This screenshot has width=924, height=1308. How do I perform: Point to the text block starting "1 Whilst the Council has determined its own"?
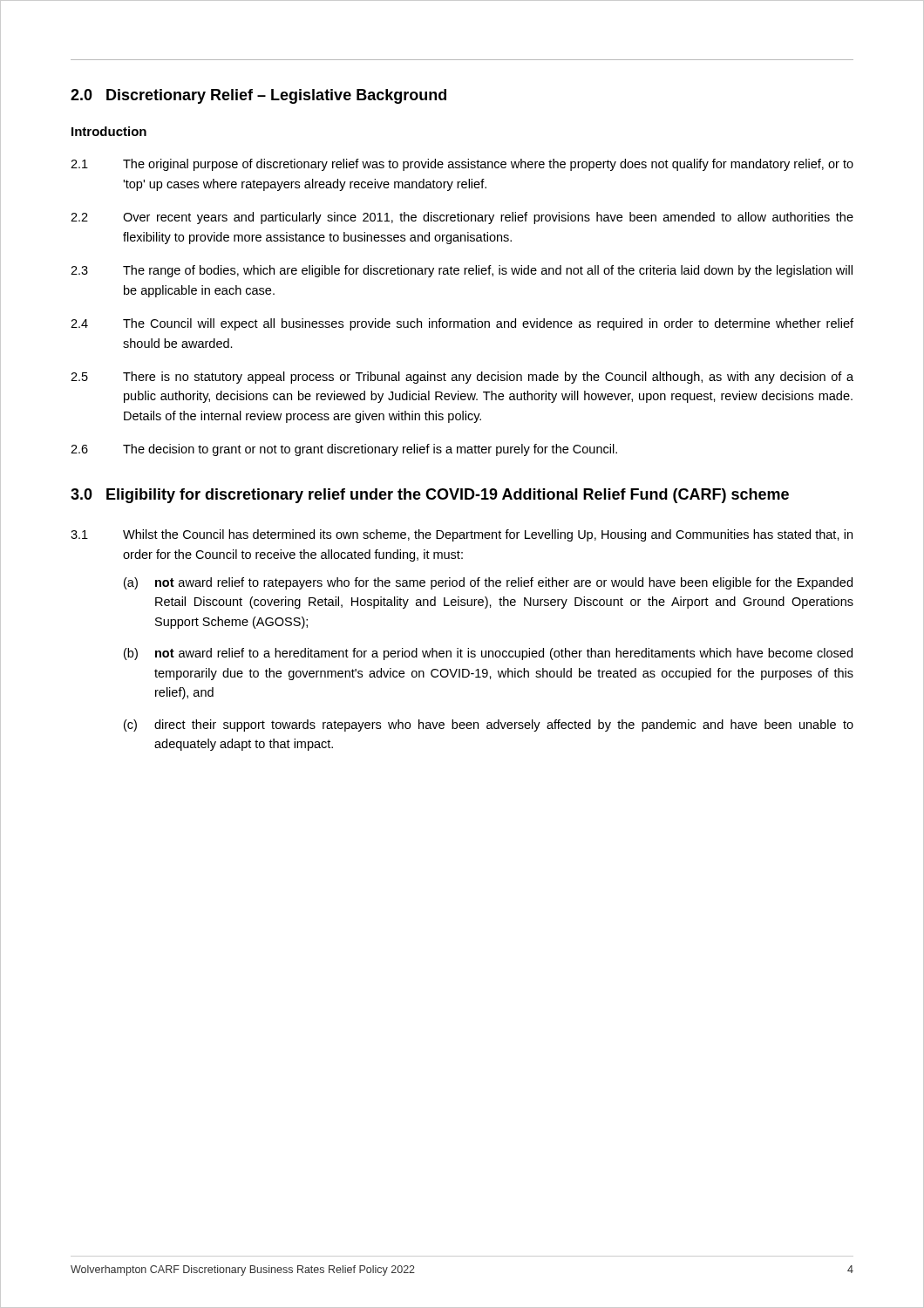click(462, 646)
